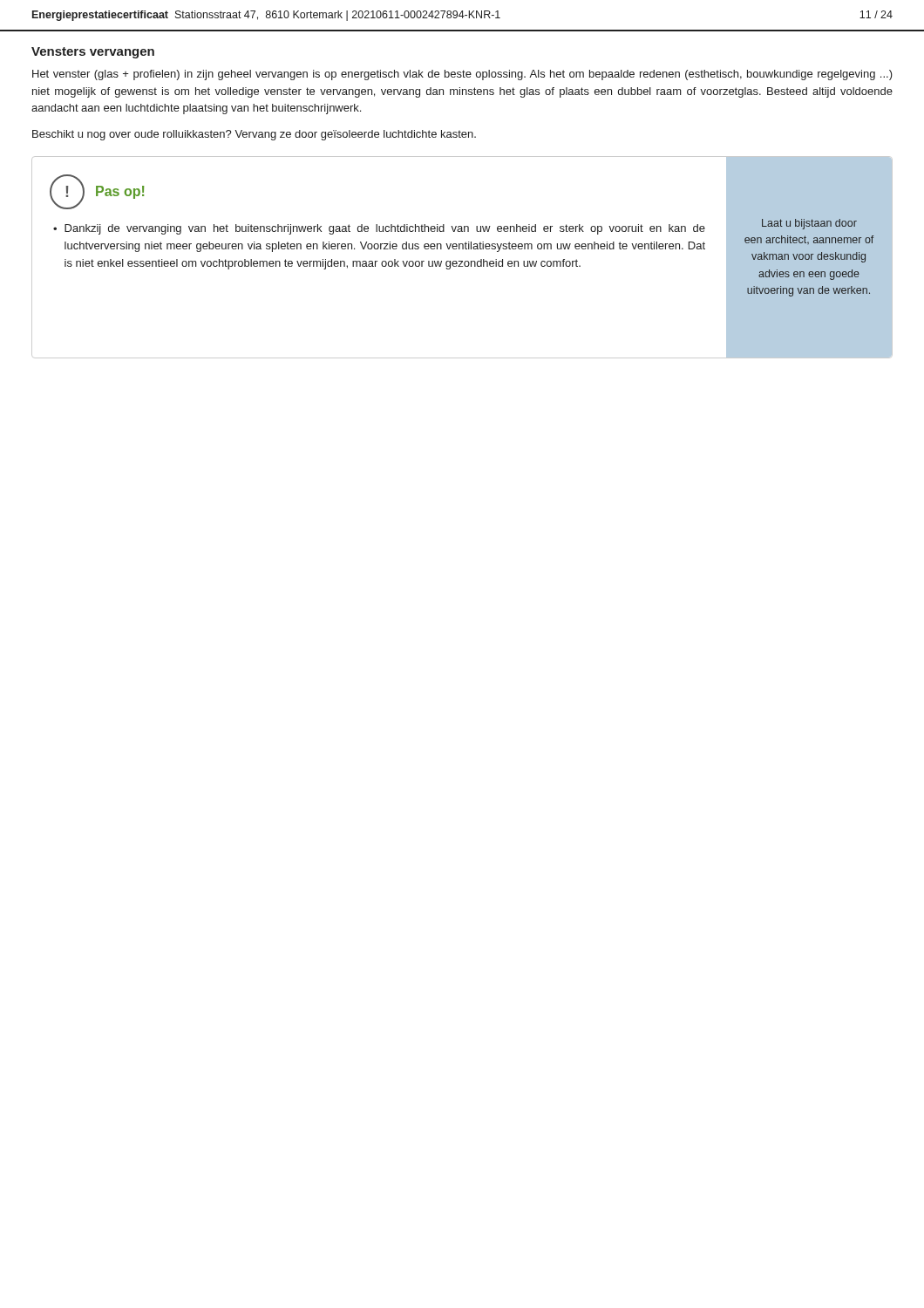Find the text starting "Beschikt u nog over oude"

point(254,133)
